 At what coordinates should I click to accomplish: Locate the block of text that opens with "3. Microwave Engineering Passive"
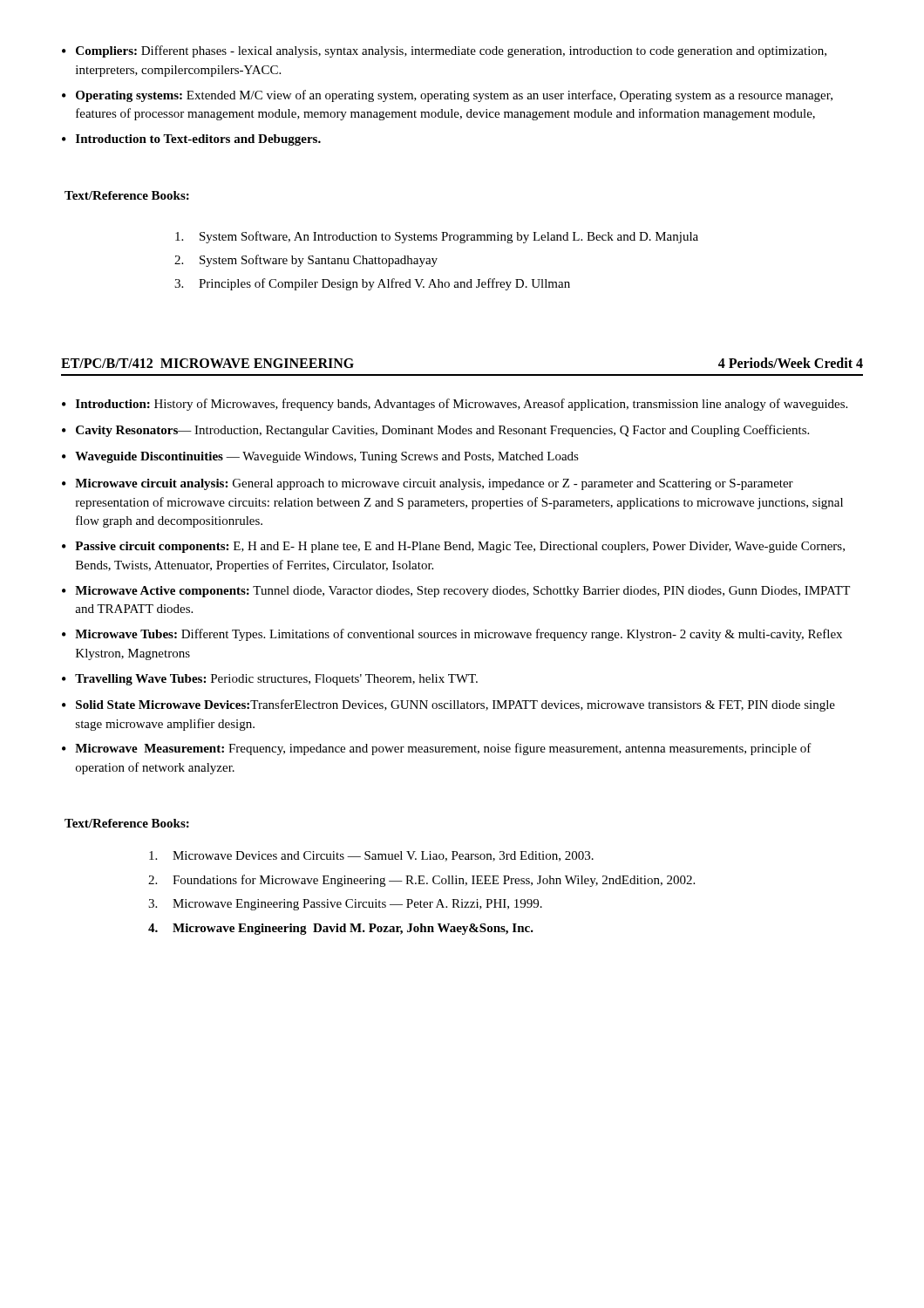[x=345, y=905]
